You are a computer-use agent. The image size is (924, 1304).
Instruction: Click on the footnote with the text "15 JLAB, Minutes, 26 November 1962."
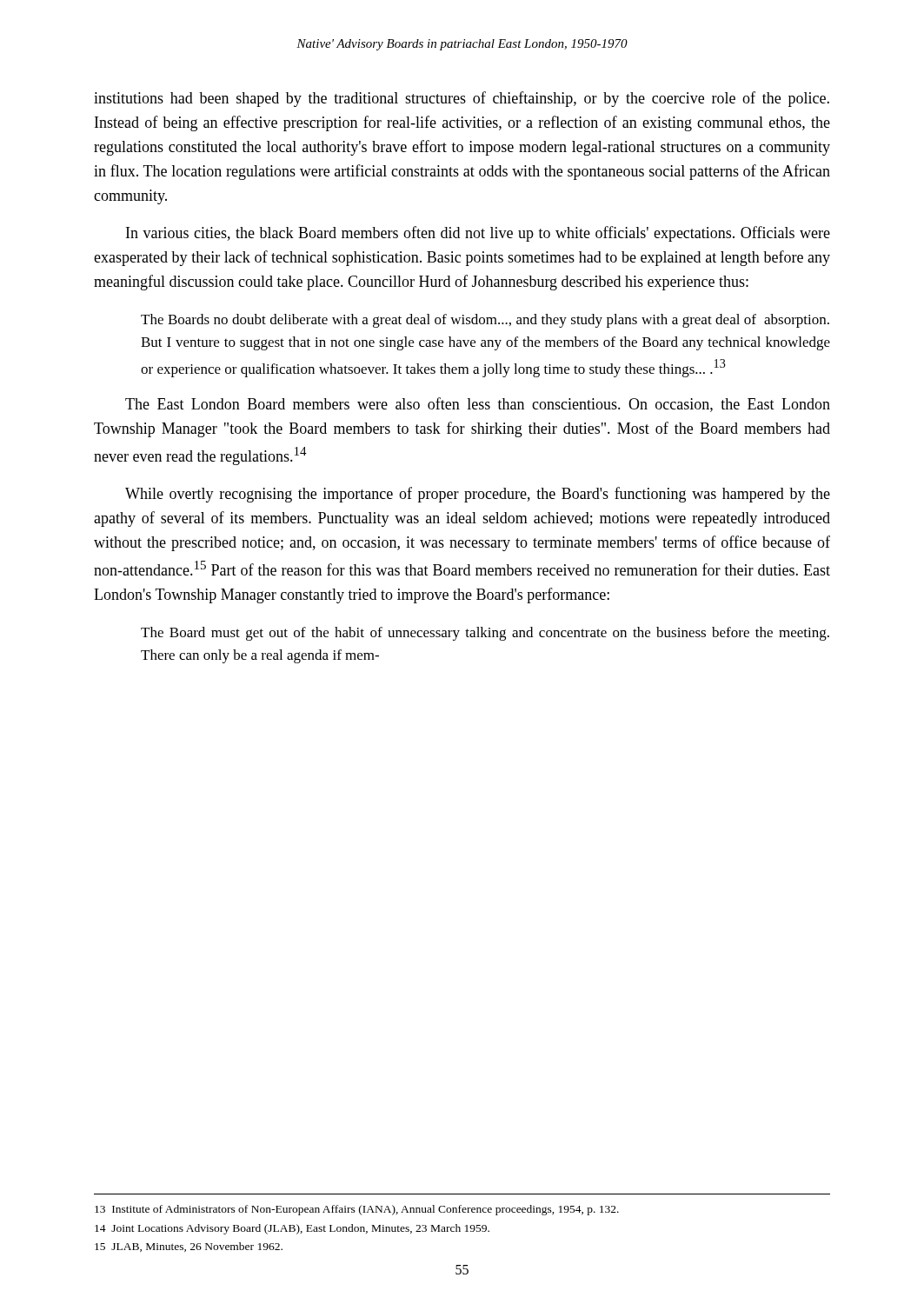[189, 1246]
